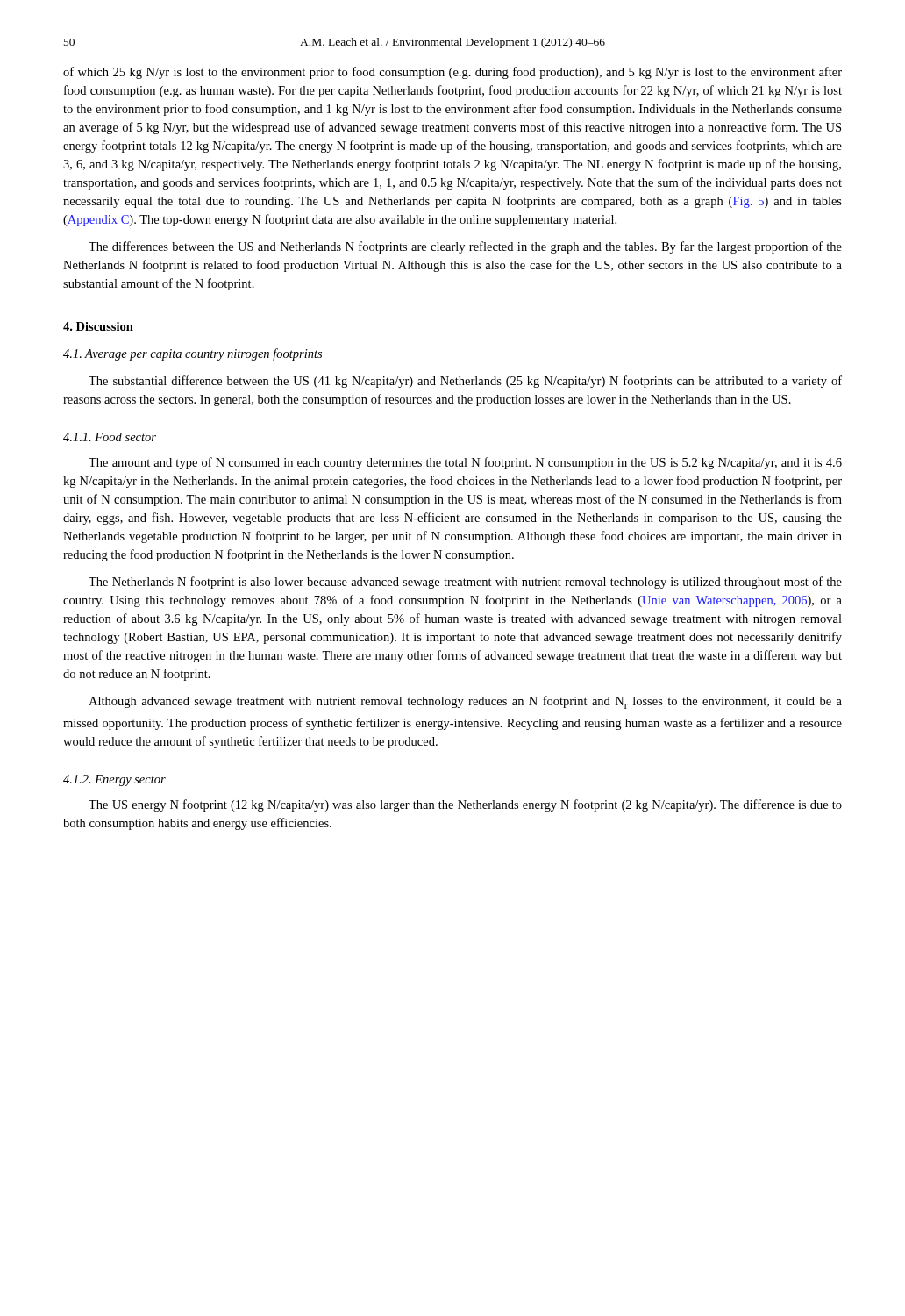Find the element starting "The differences between the US"
Screen dimensions: 1316x905
pyautogui.click(x=452, y=265)
